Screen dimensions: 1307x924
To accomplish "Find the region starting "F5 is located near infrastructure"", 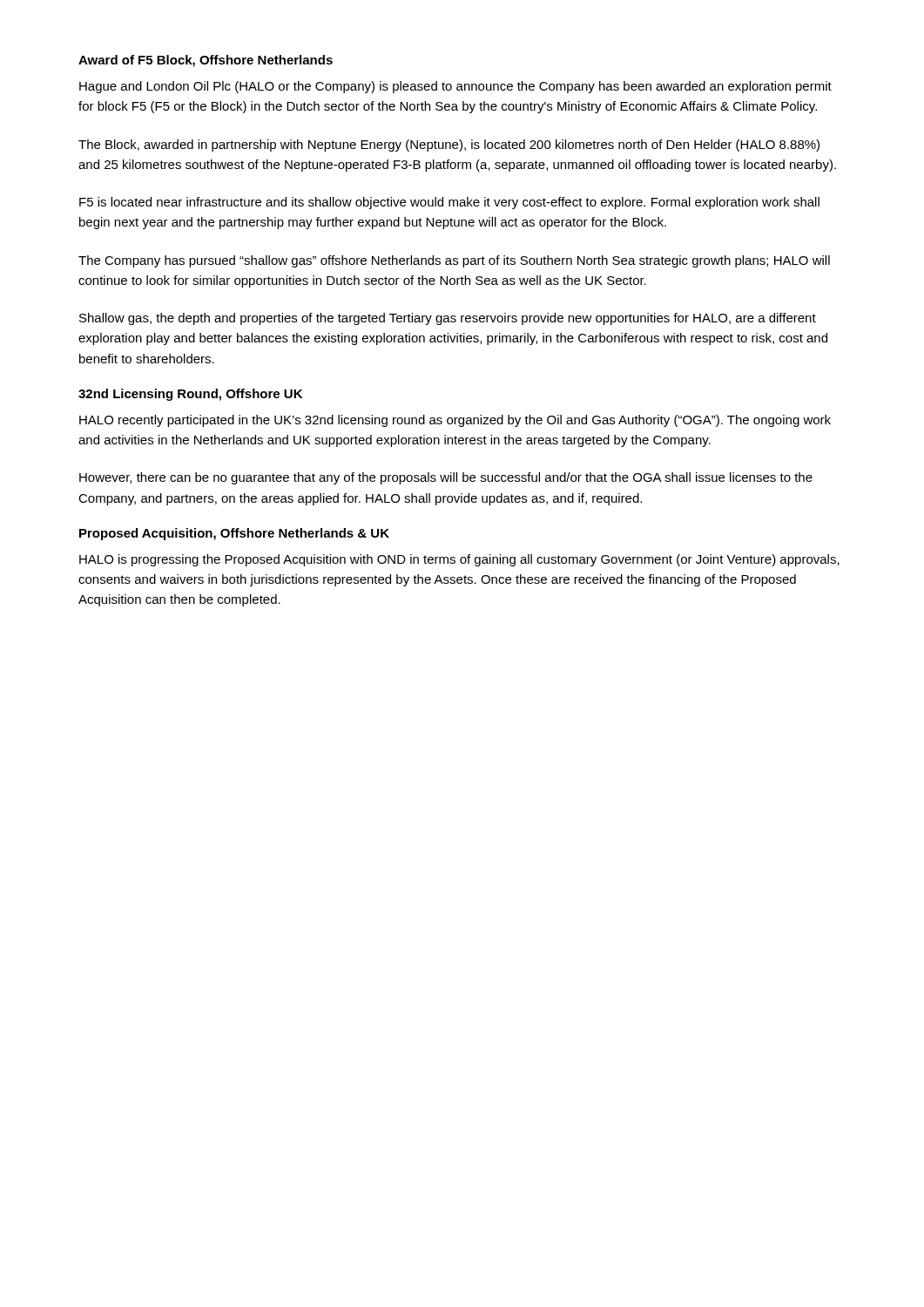I will (x=449, y=212).
